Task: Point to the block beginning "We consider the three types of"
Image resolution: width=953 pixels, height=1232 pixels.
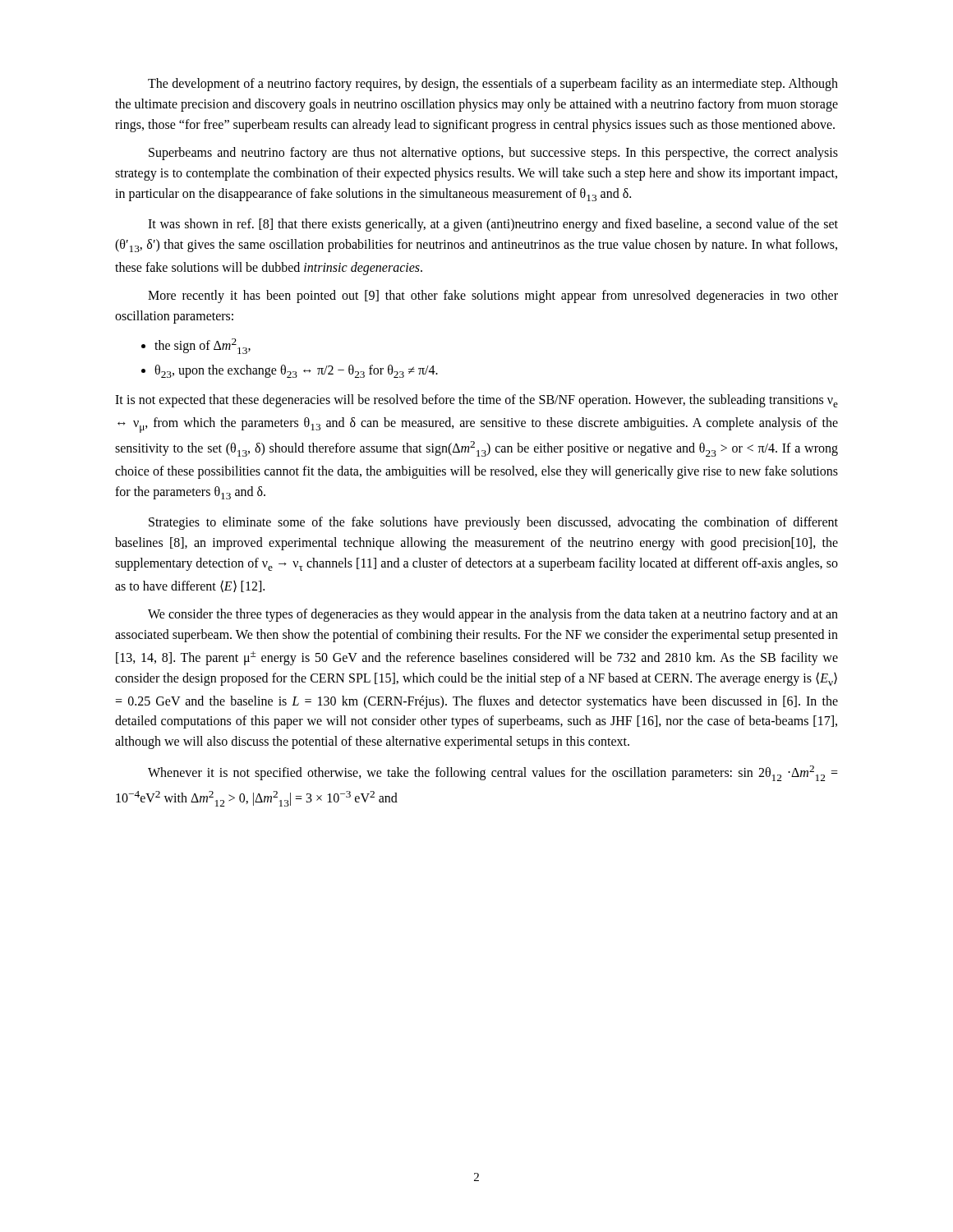Action: pos(476,678)
